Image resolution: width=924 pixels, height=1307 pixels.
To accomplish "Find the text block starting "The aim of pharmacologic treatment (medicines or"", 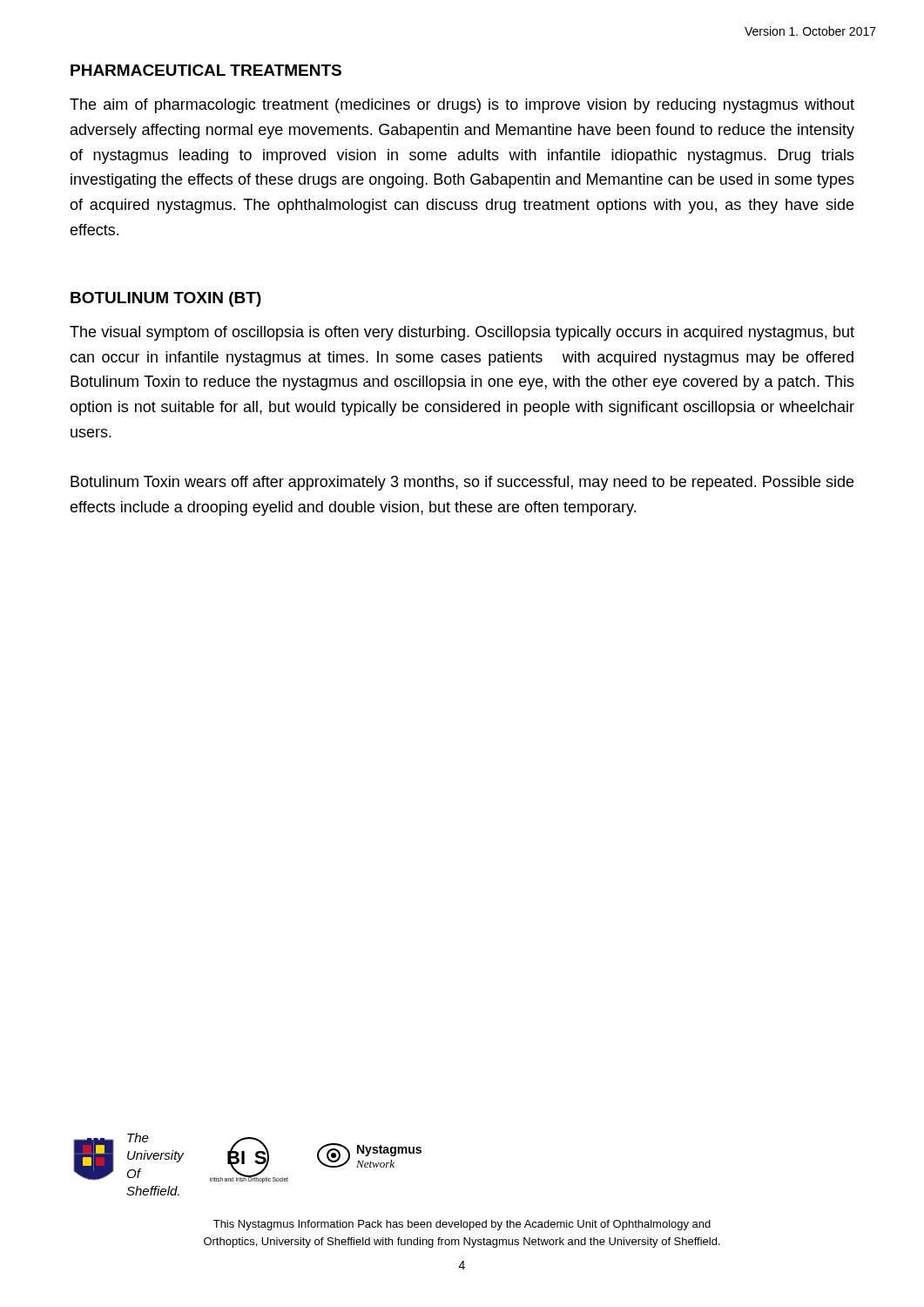I will 462,167.
